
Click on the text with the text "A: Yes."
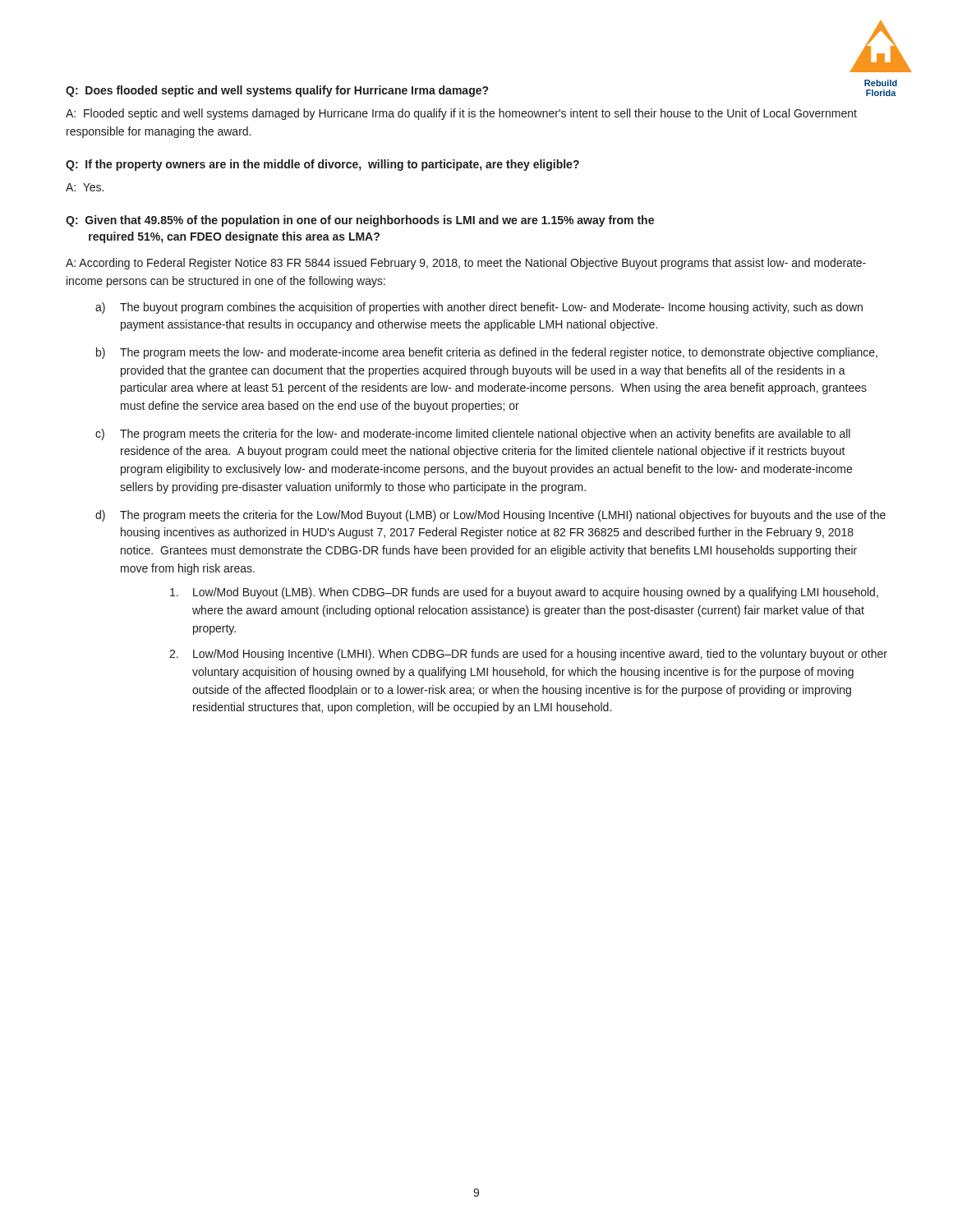pos(85,187)
